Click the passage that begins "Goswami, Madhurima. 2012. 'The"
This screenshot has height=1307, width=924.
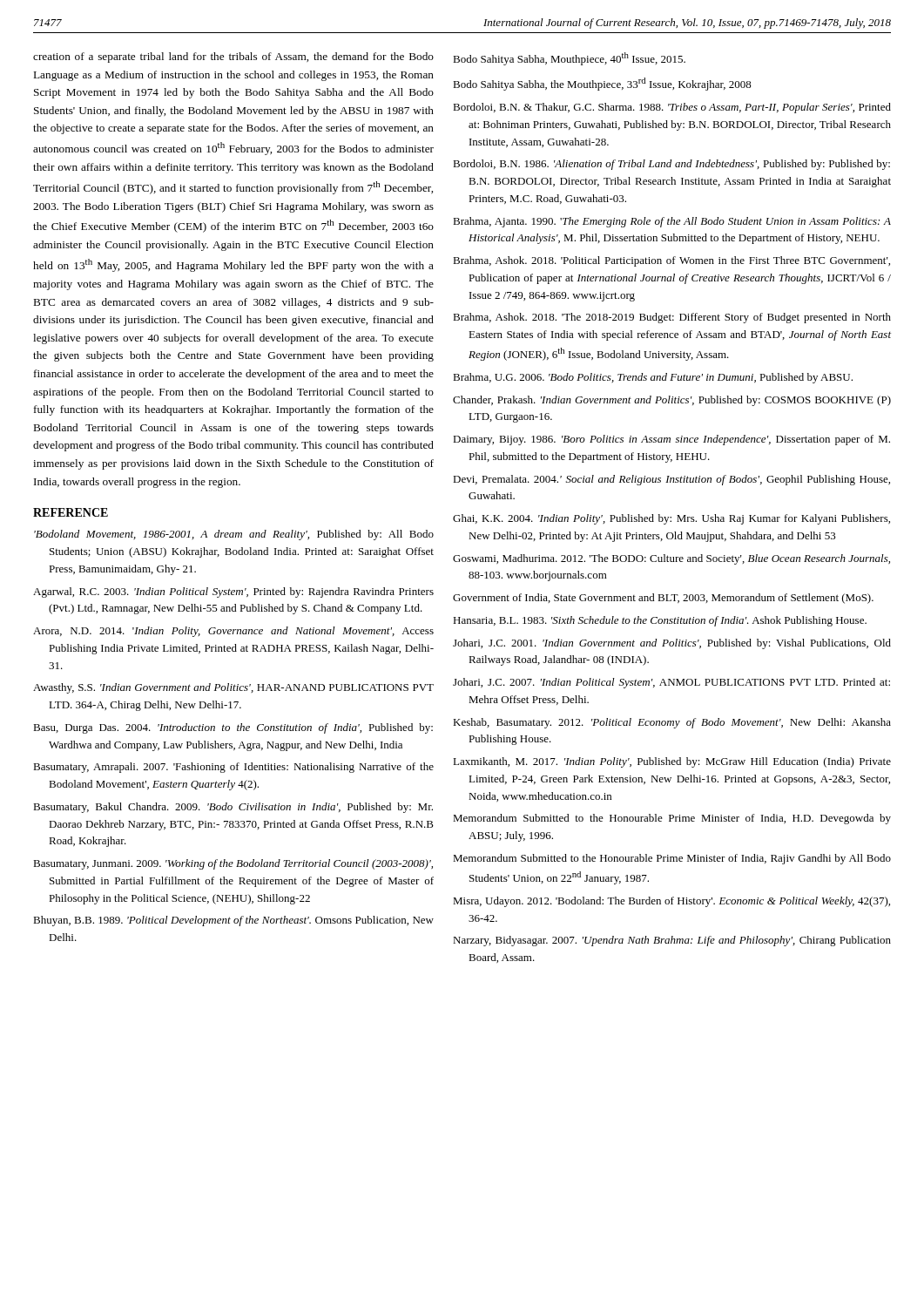[x=672, y=566]
